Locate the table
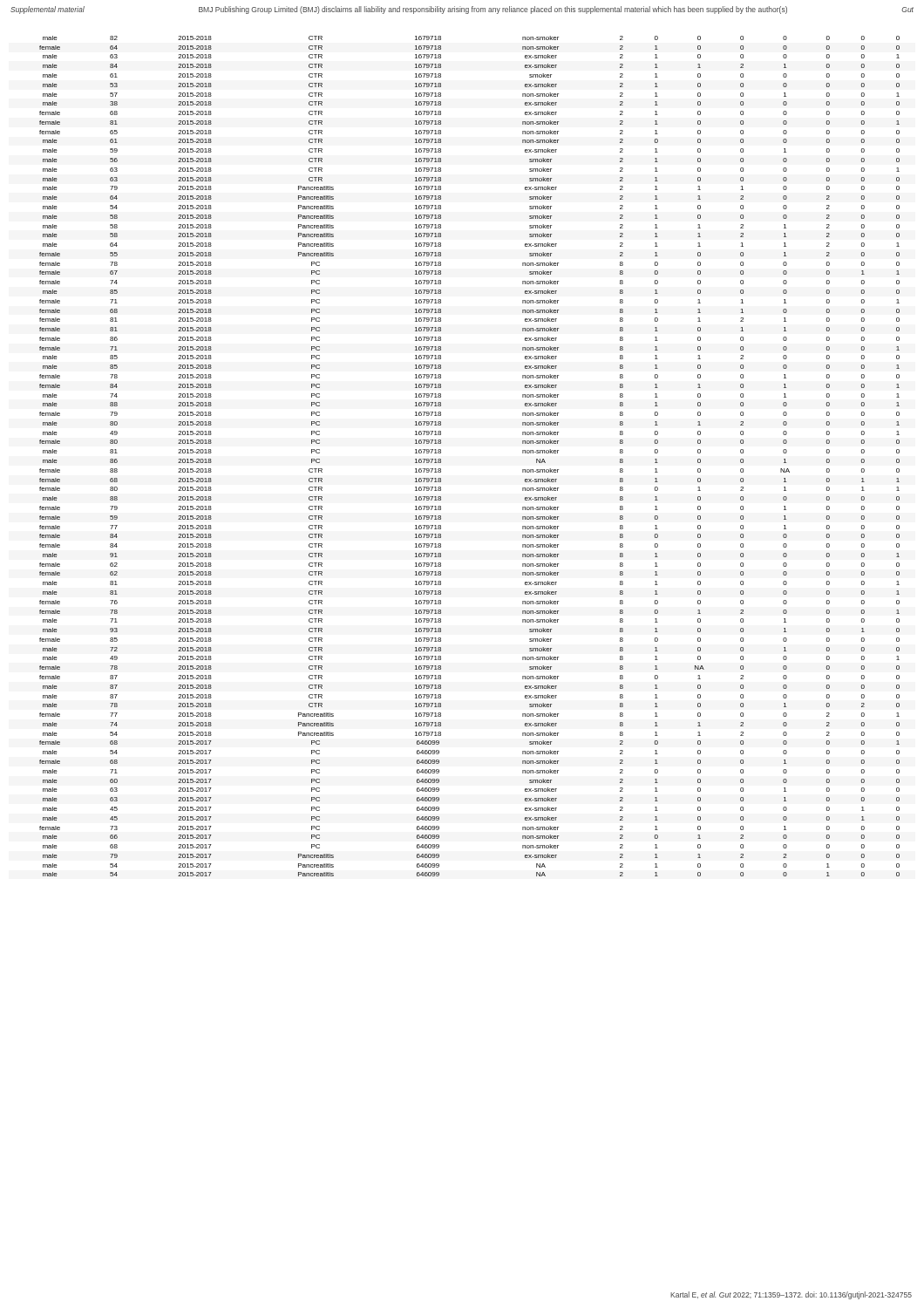This screenshot has height=1308, width=924. tap(462, 456)
